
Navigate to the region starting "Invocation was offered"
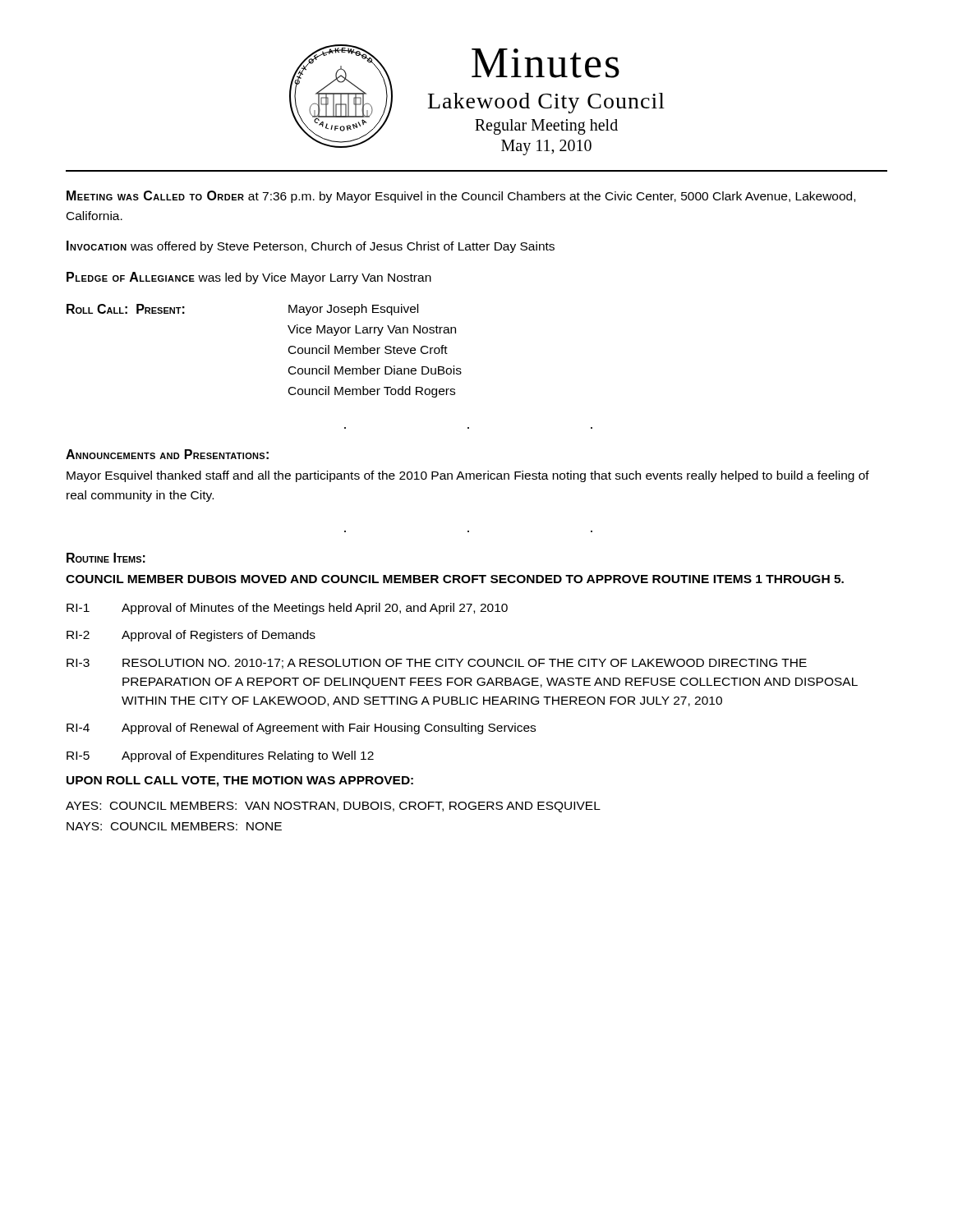coord(310,246)
